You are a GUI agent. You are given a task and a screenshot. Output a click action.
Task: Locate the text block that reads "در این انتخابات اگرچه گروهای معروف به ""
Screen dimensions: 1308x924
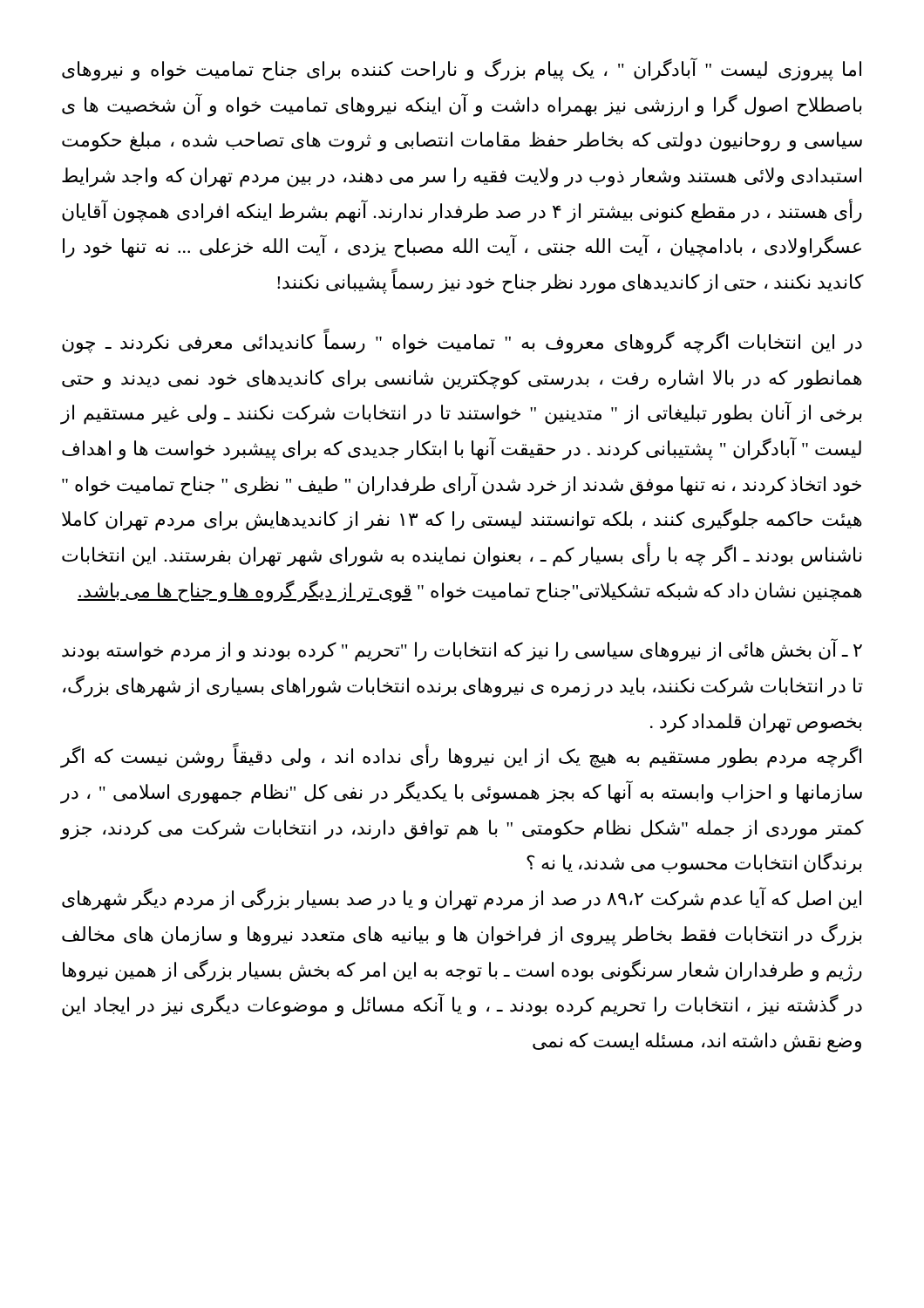click(x=462, y=466)
